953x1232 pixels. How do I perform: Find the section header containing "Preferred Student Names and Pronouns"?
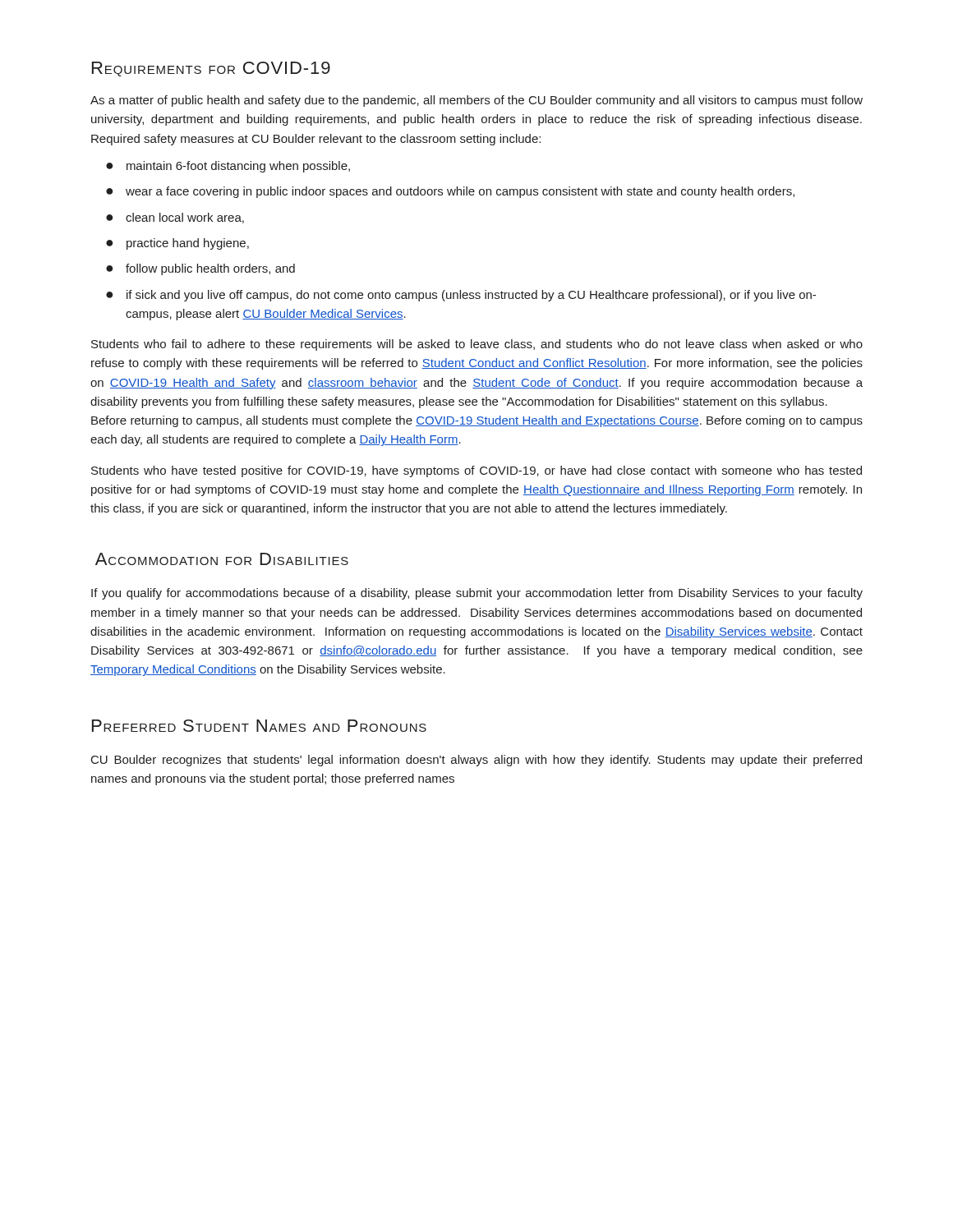coord(259,726)
